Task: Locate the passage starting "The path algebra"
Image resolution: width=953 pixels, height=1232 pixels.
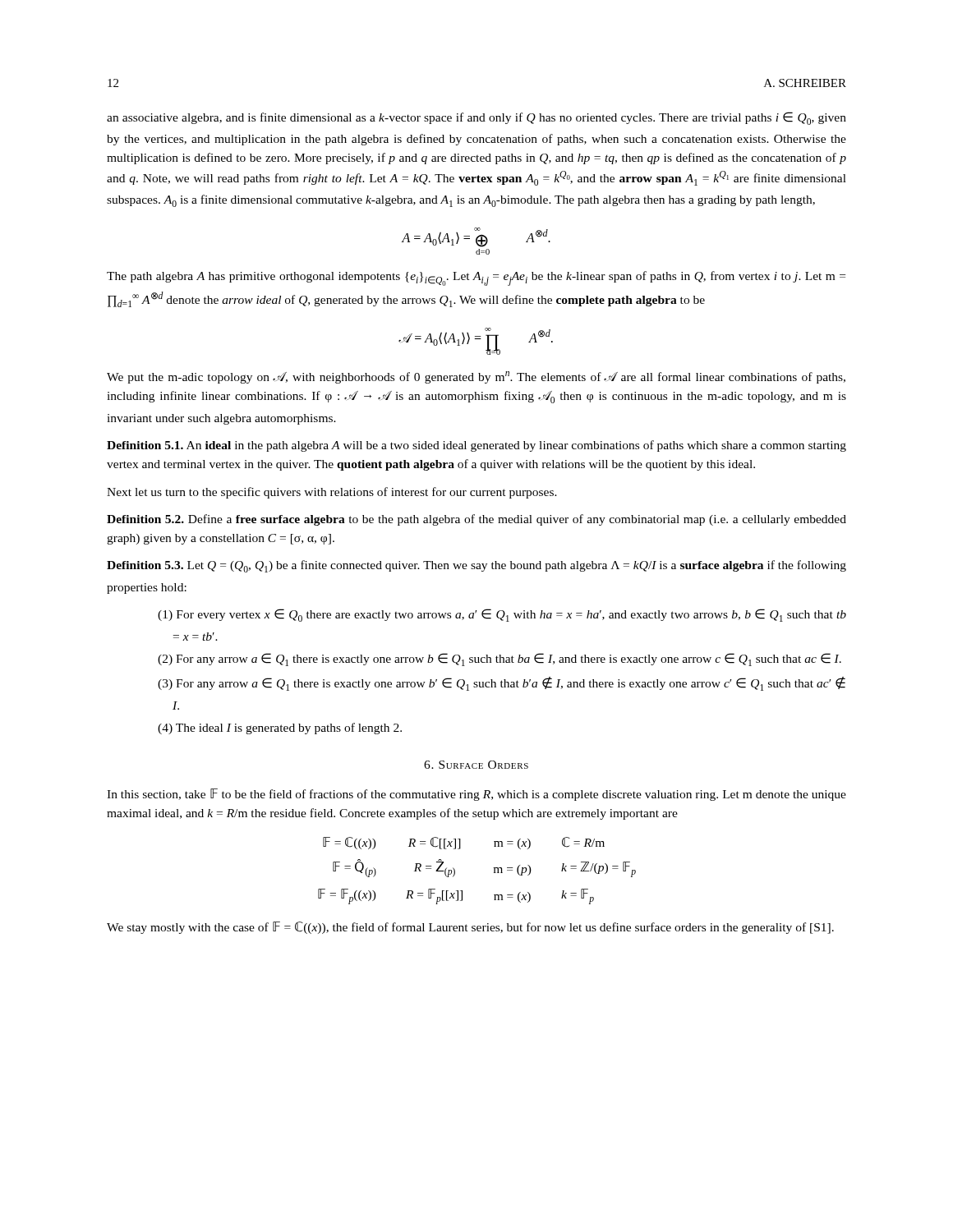Action: point(476,289)
